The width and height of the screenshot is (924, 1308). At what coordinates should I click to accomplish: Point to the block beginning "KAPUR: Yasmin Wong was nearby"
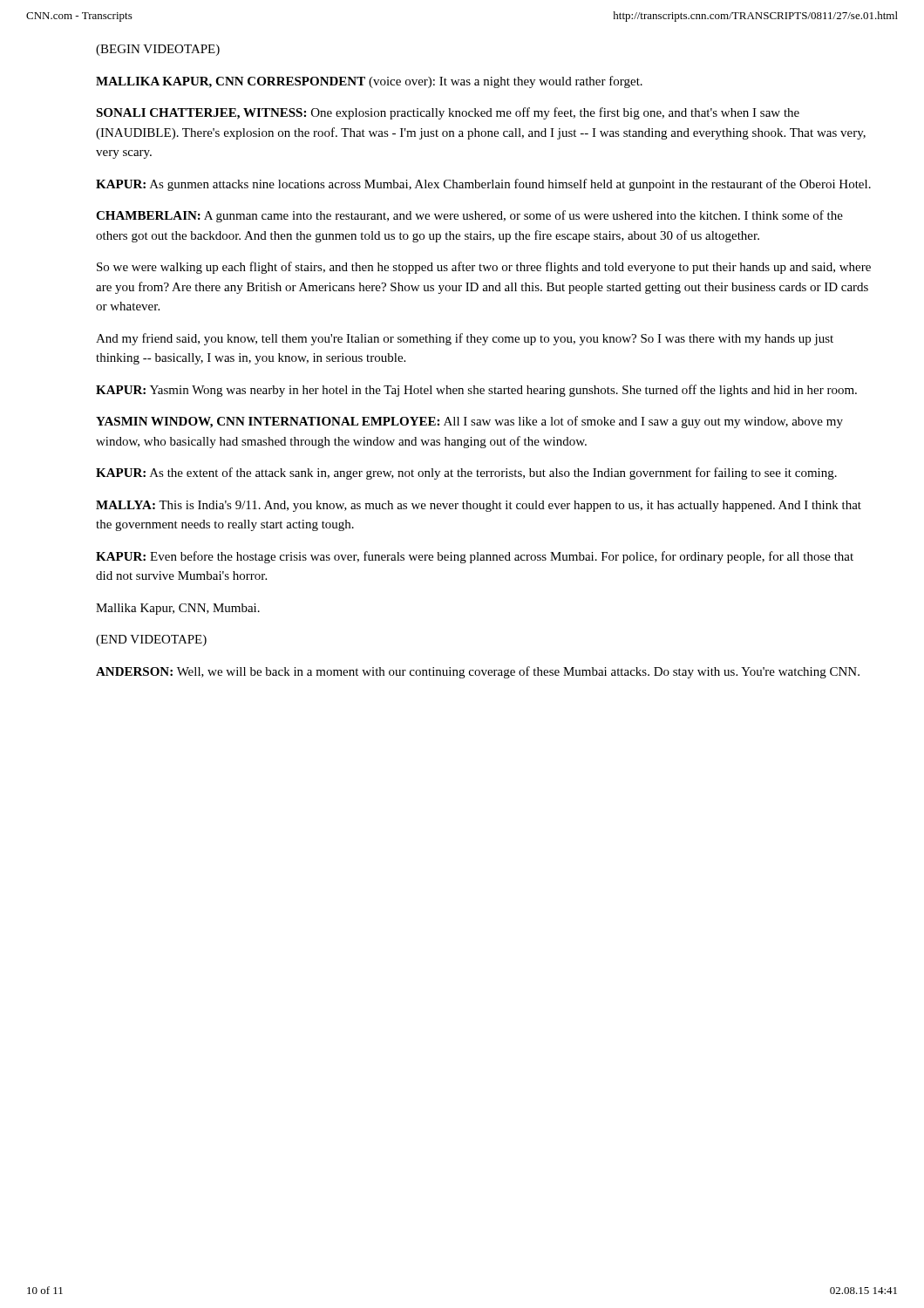477,389
